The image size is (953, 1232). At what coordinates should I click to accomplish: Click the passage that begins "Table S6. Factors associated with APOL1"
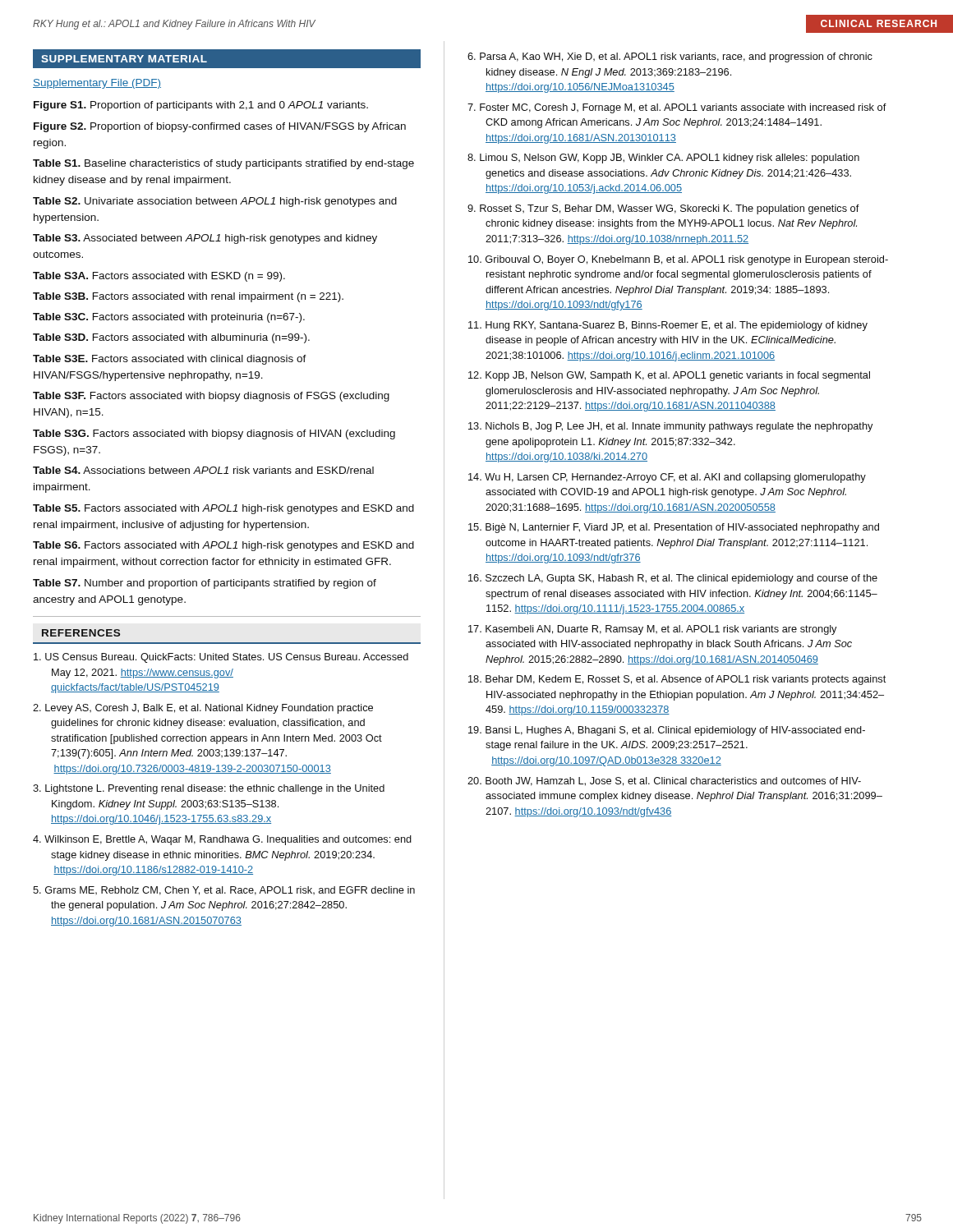click(x=224, y=553)
